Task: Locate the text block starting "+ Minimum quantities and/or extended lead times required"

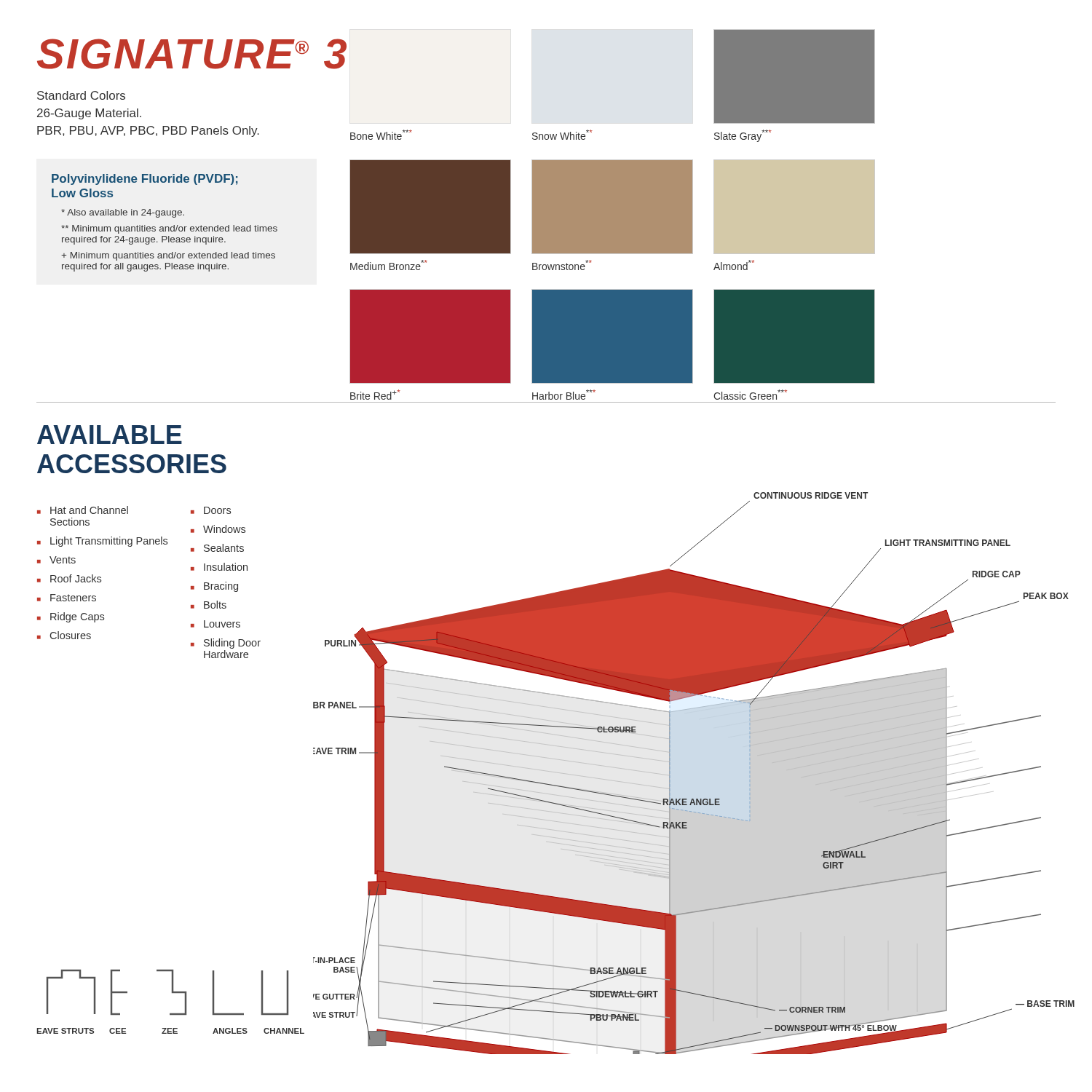Action: (x=168, y=261)
